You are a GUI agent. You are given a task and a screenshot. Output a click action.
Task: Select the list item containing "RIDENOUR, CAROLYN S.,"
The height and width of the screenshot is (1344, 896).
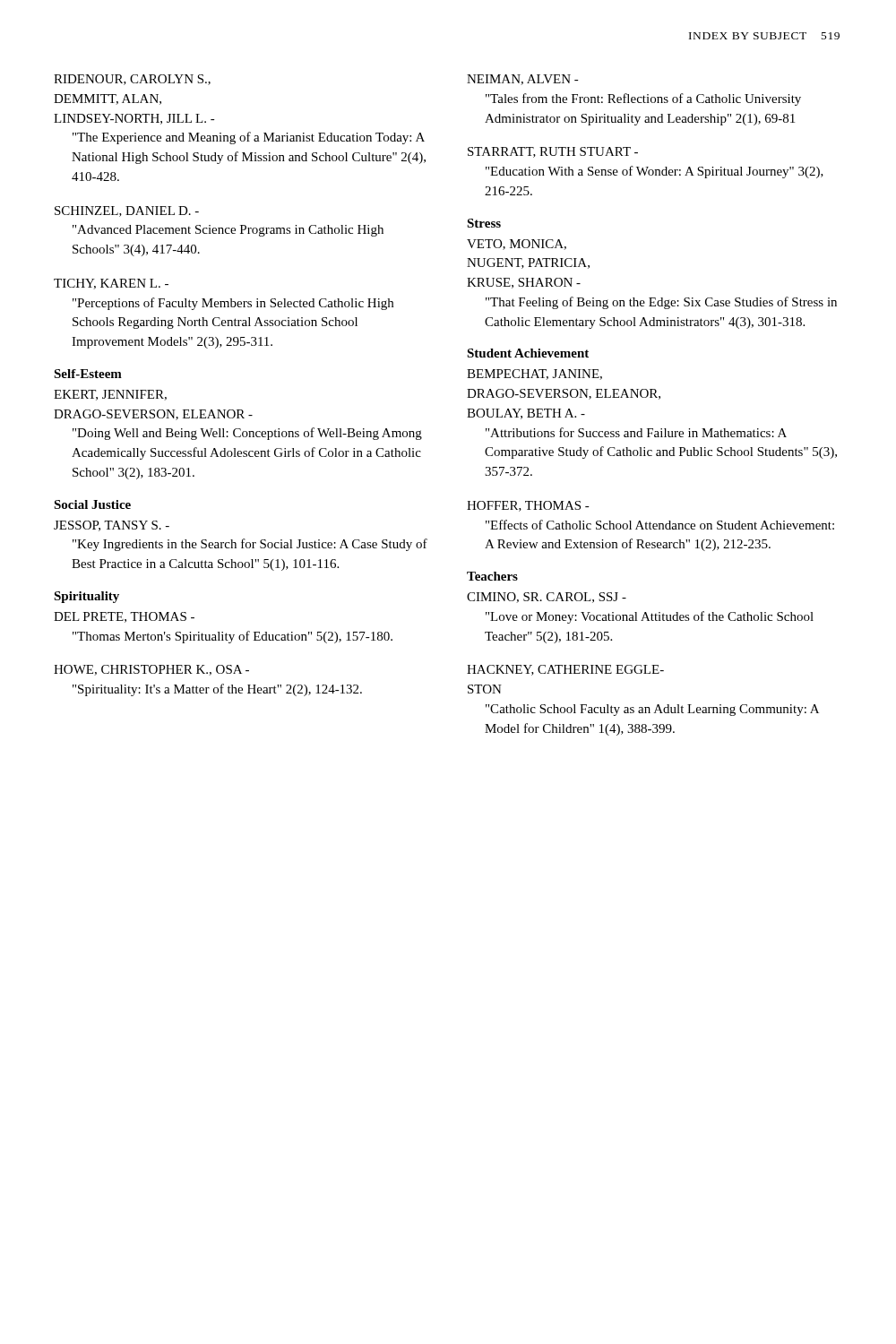click(241, 128)
